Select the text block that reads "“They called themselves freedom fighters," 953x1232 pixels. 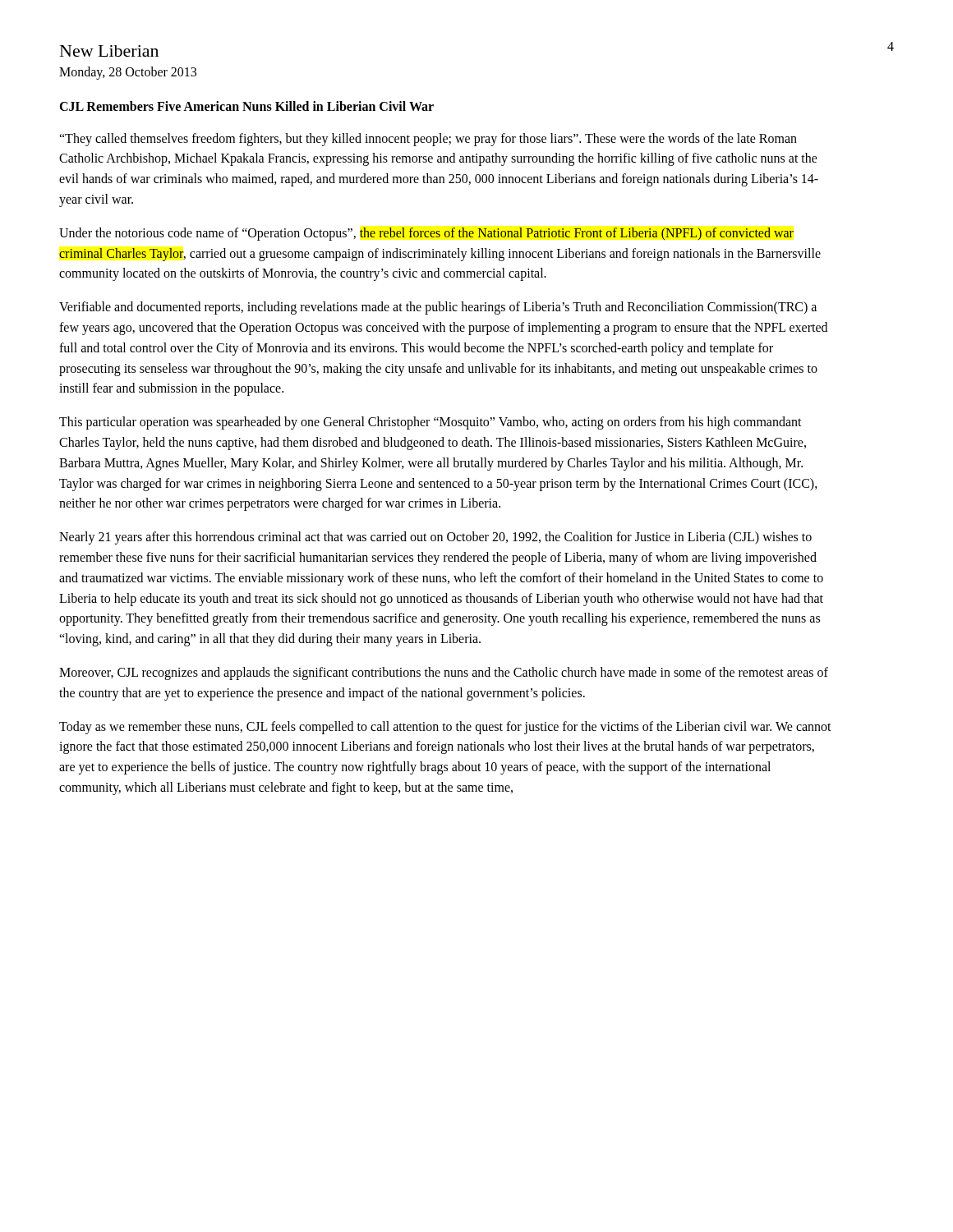(x=445, y=169)
